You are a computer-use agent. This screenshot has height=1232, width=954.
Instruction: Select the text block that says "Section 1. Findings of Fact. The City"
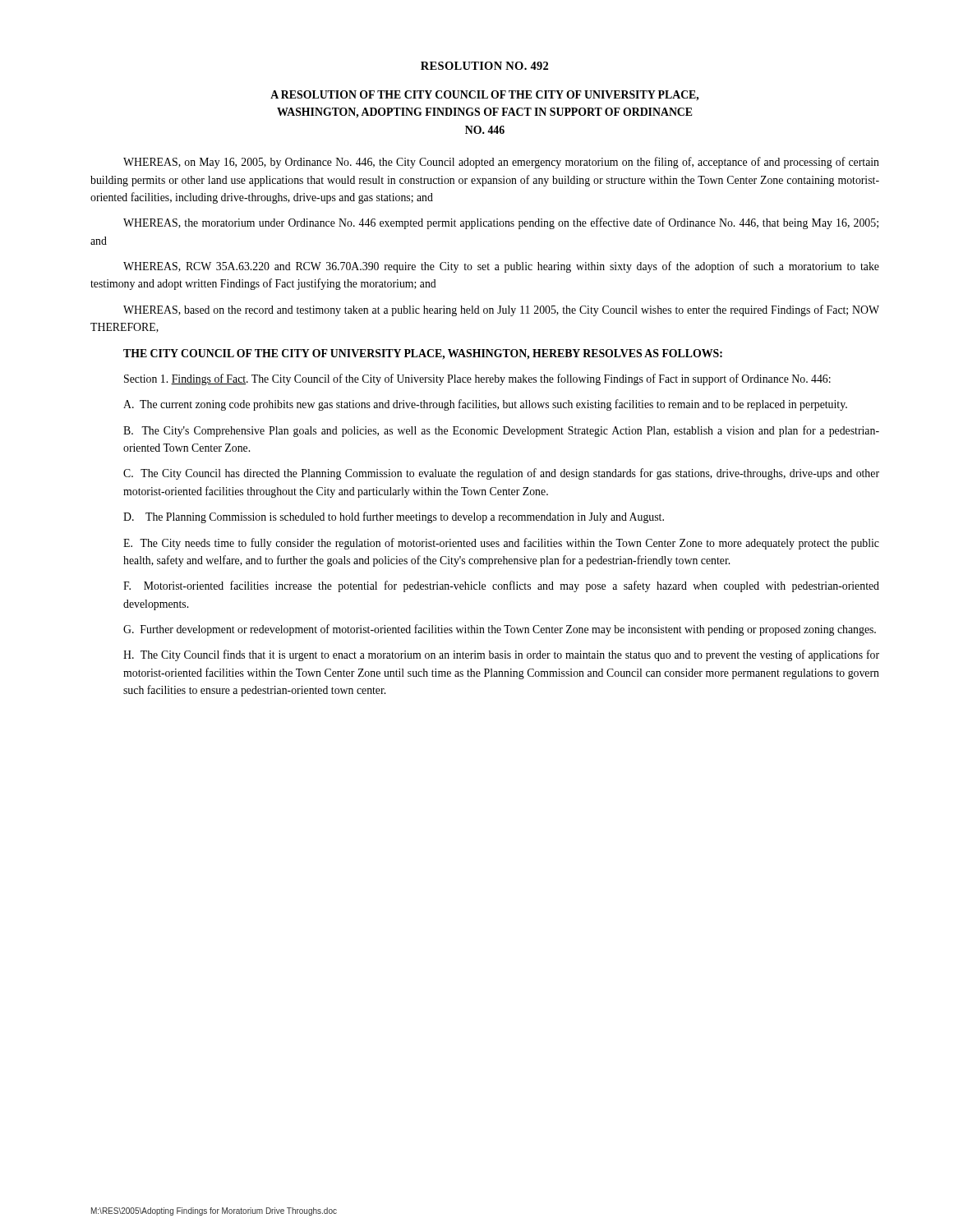(477, 379)
